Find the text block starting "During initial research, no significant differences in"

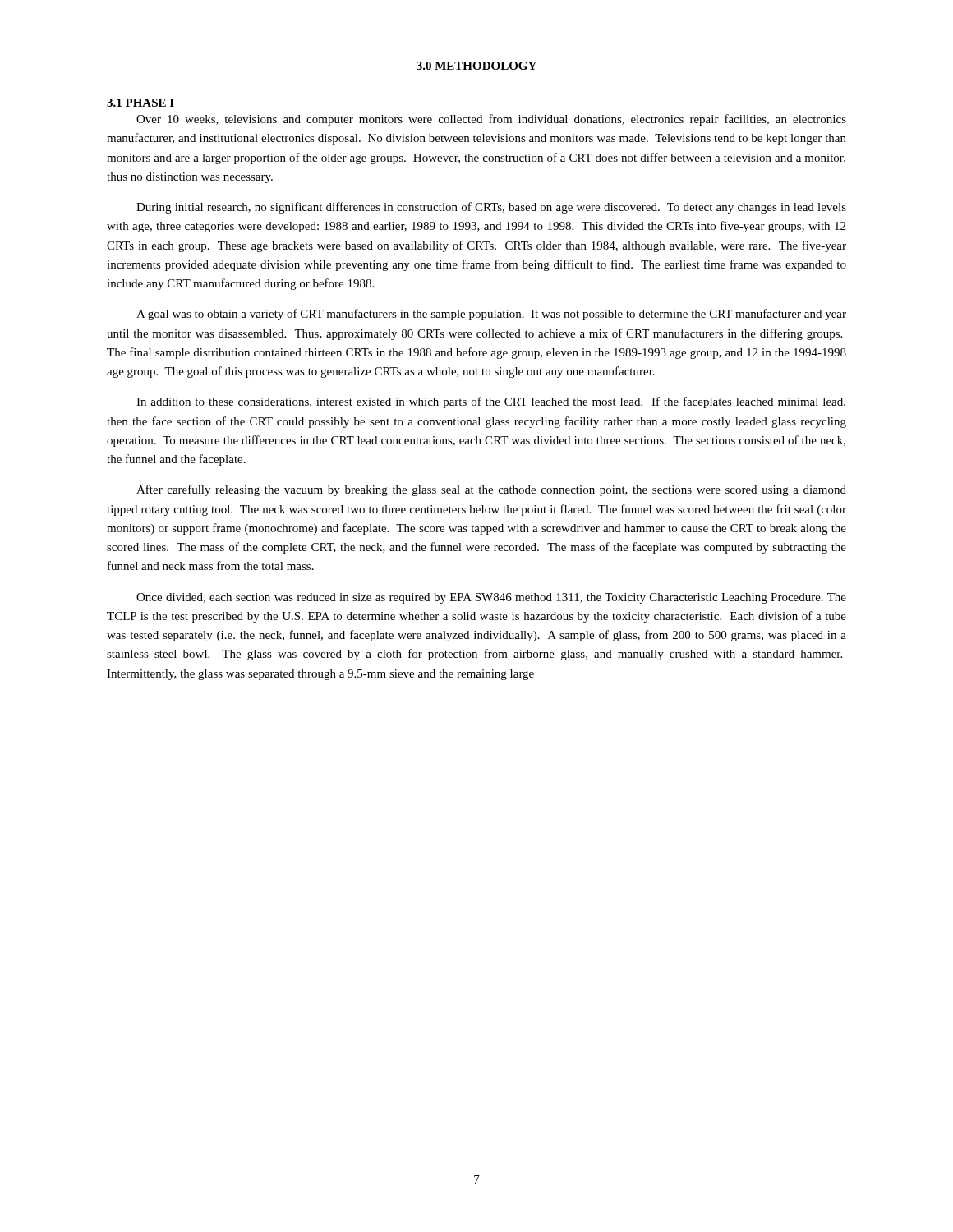[476, 246]
